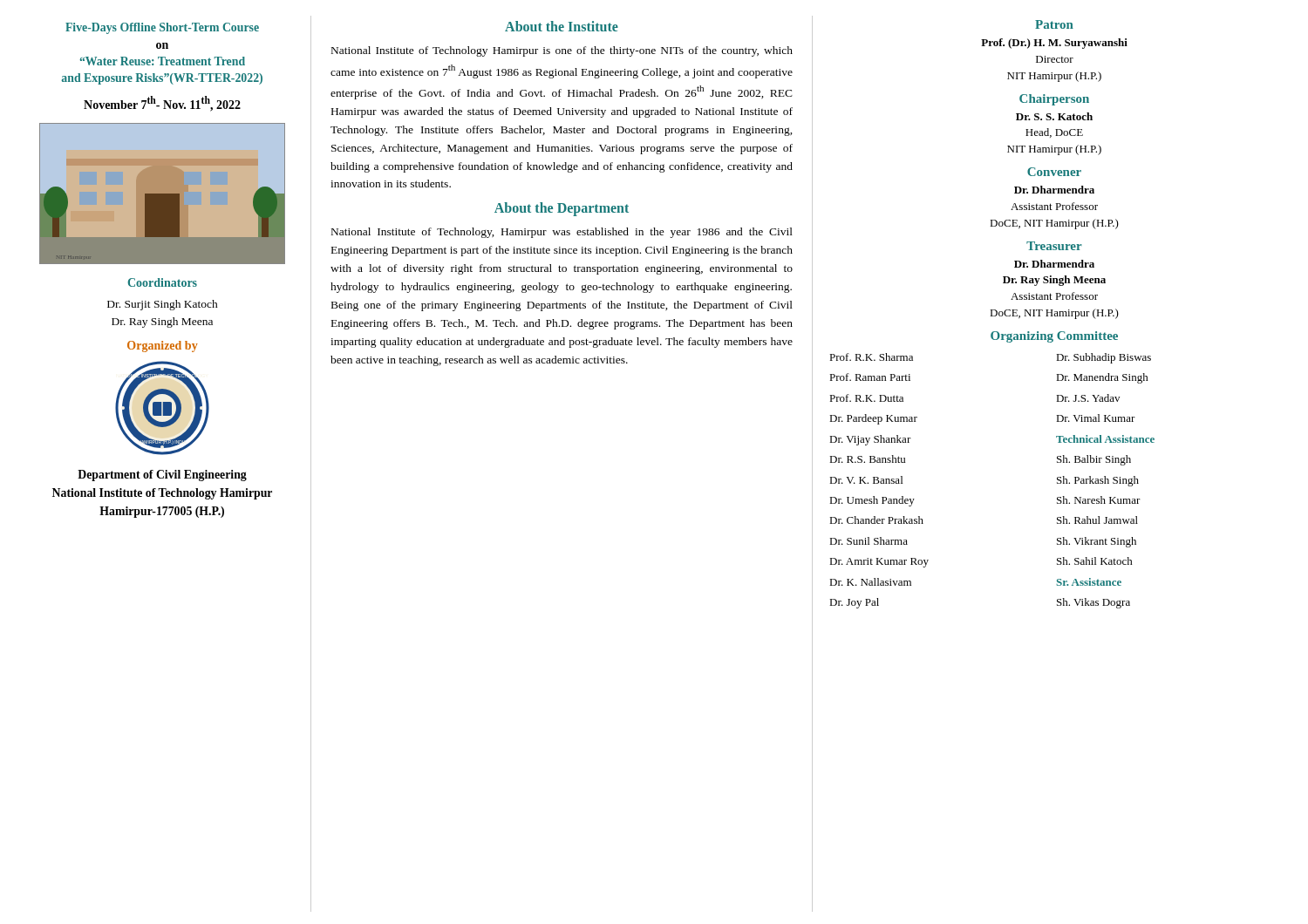Select the block starting "Department of Civil Engineering National Institute of Technology"

[162, 493]
